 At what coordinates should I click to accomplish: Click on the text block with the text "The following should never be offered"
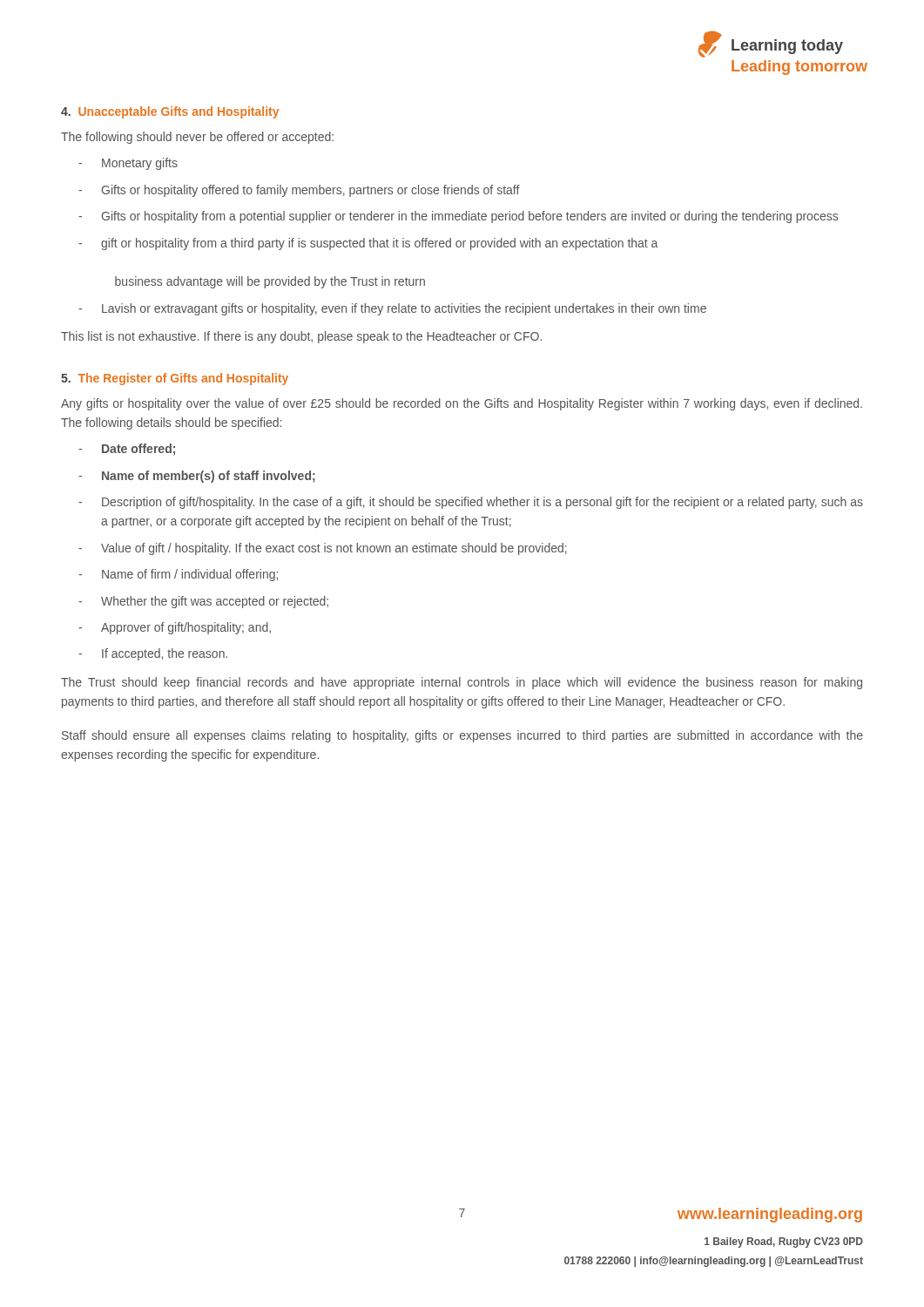(198, 137)
